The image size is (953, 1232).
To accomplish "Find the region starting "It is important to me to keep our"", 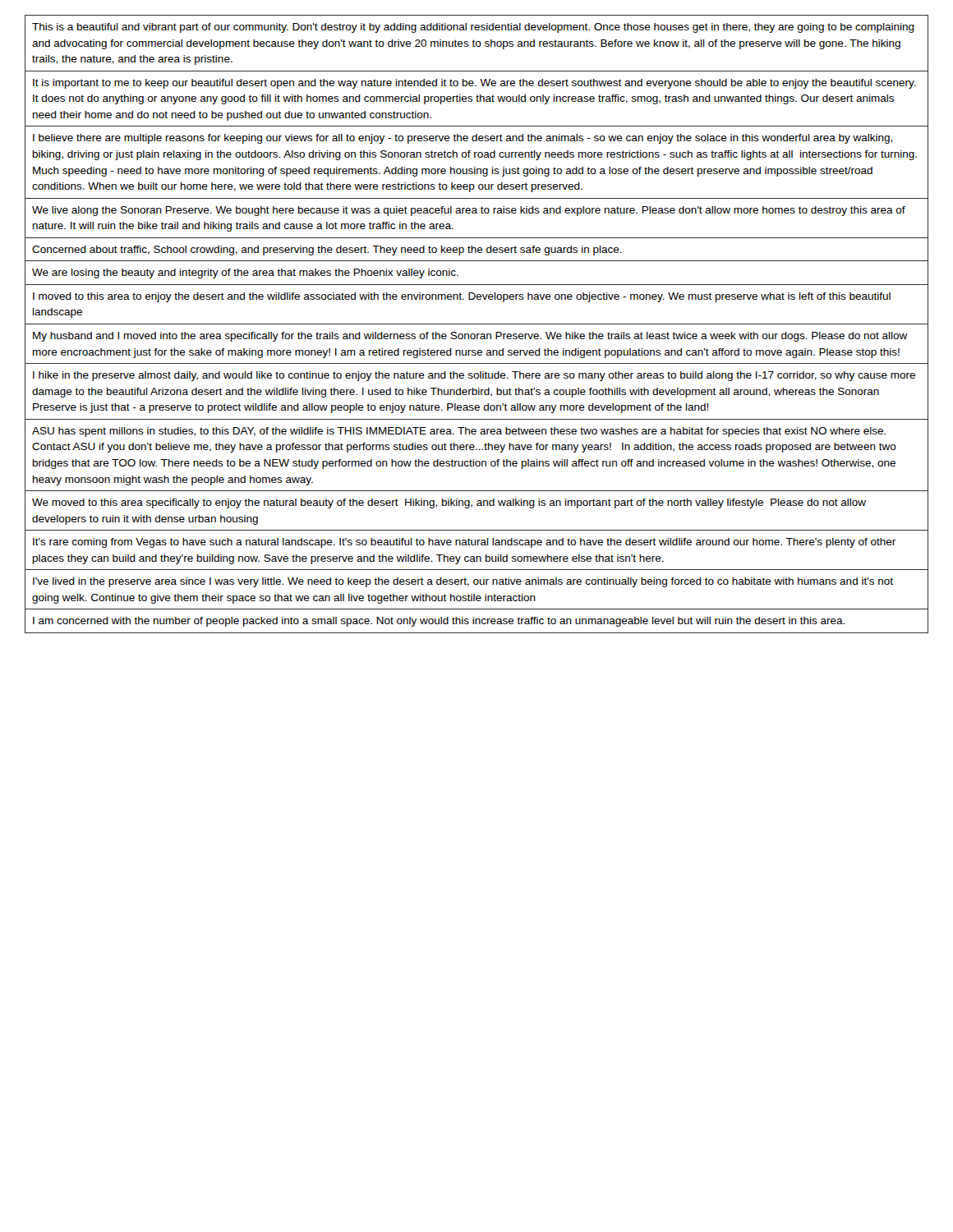I will [x=474, y=98].
